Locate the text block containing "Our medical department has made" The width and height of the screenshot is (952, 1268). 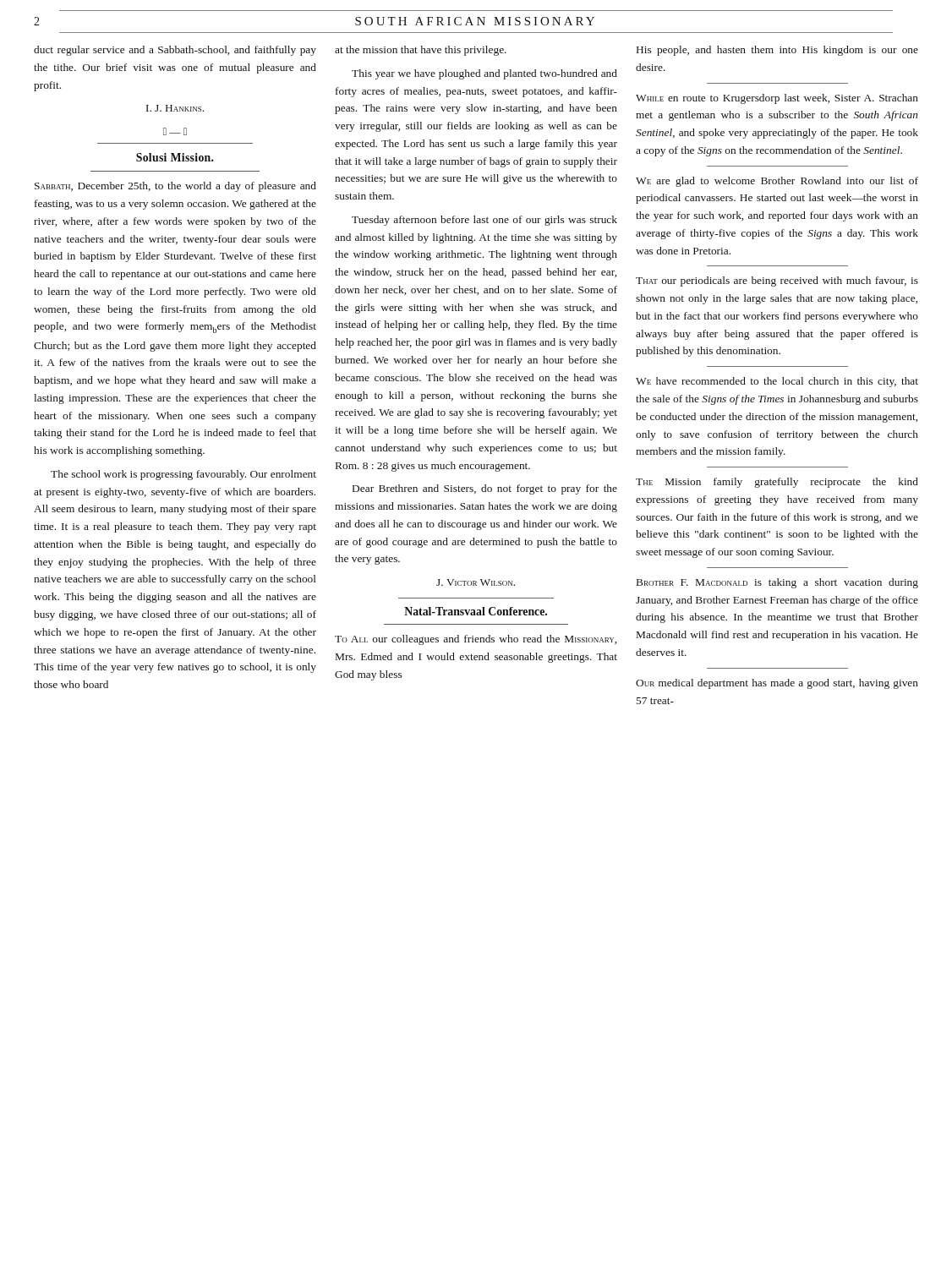[x=777, y=692]
